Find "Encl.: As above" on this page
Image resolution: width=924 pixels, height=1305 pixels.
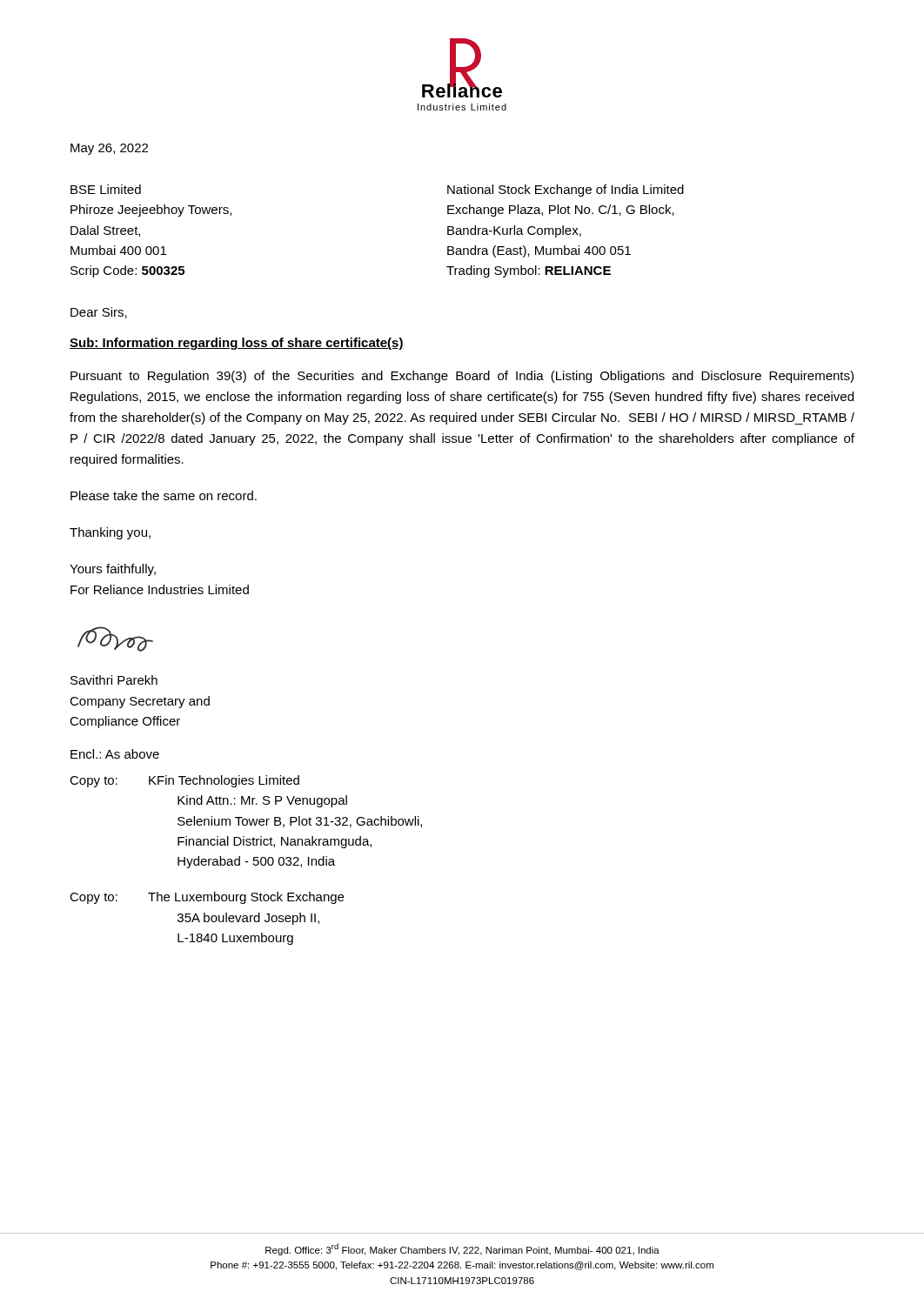pyautogui.click(x=115, y=754)
